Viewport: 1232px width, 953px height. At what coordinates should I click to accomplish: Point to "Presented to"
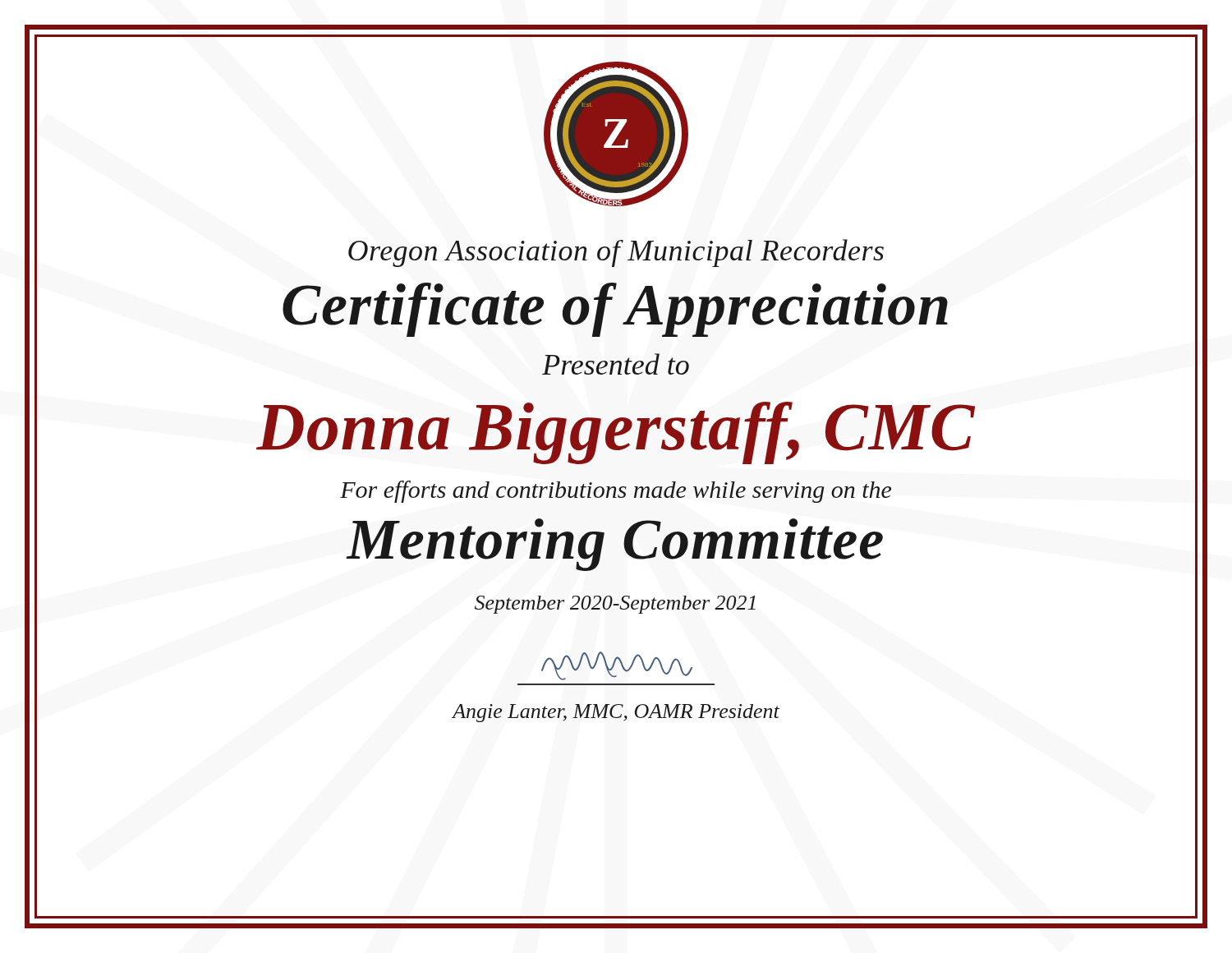coord(616,365)
